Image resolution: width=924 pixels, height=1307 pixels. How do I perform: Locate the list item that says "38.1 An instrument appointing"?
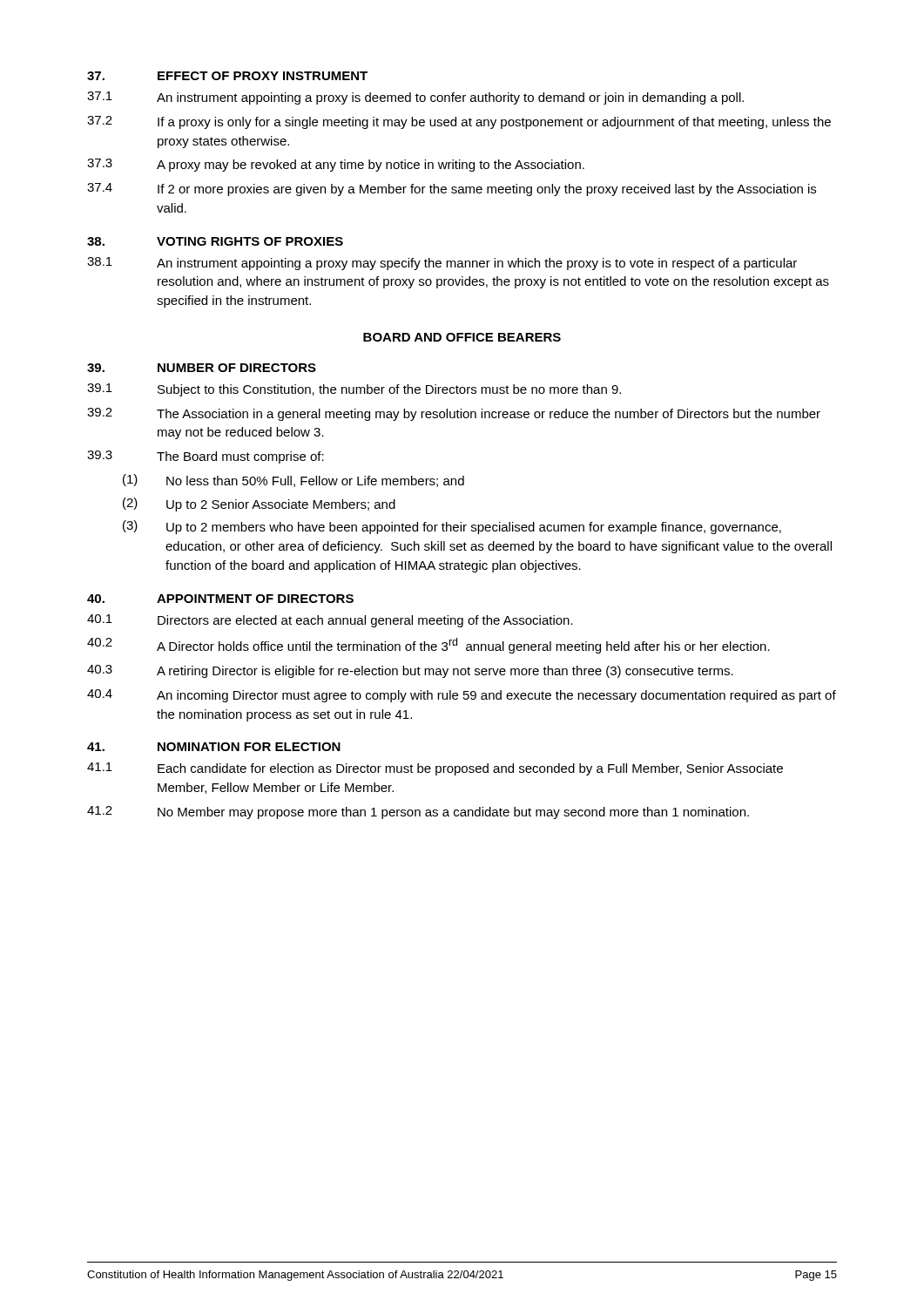click(x=462, y=282)
